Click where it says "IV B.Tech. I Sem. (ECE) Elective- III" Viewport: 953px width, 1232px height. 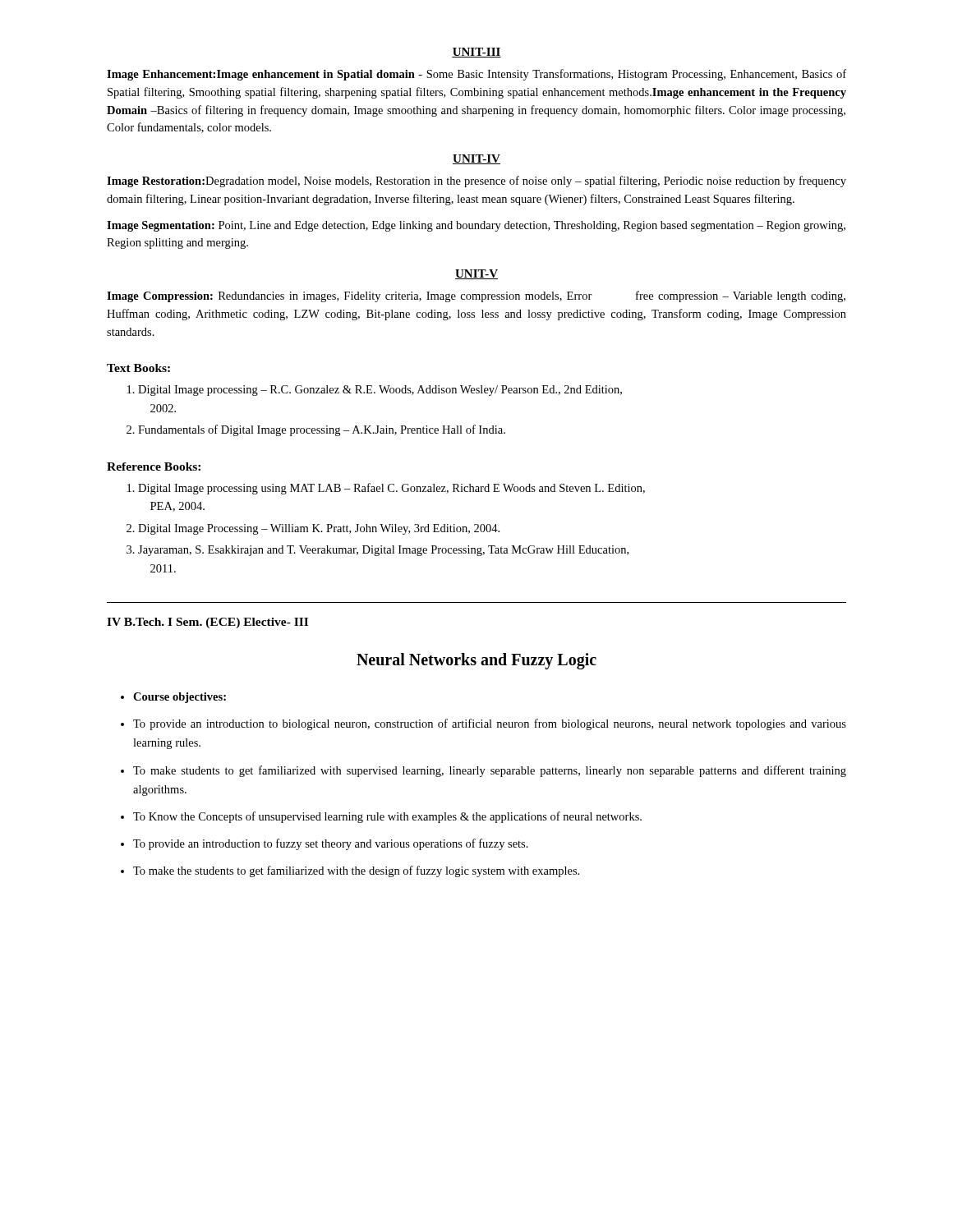tap(208, 621)
